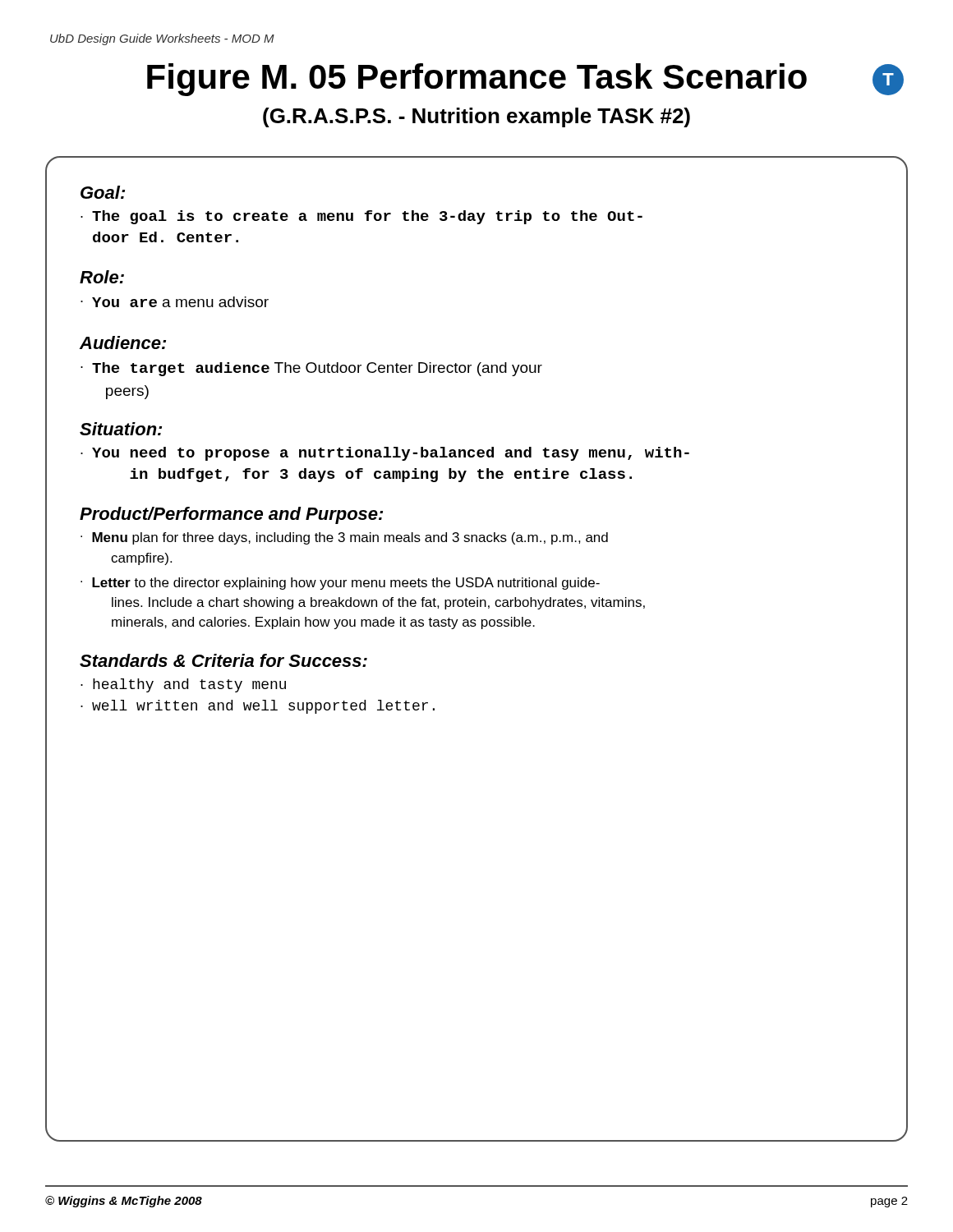The height and width of the screenshot is (1232, 953).
Task: Find the list item that reads "· The target audience The Outdoor Center"
Action: tap(311, 379)
